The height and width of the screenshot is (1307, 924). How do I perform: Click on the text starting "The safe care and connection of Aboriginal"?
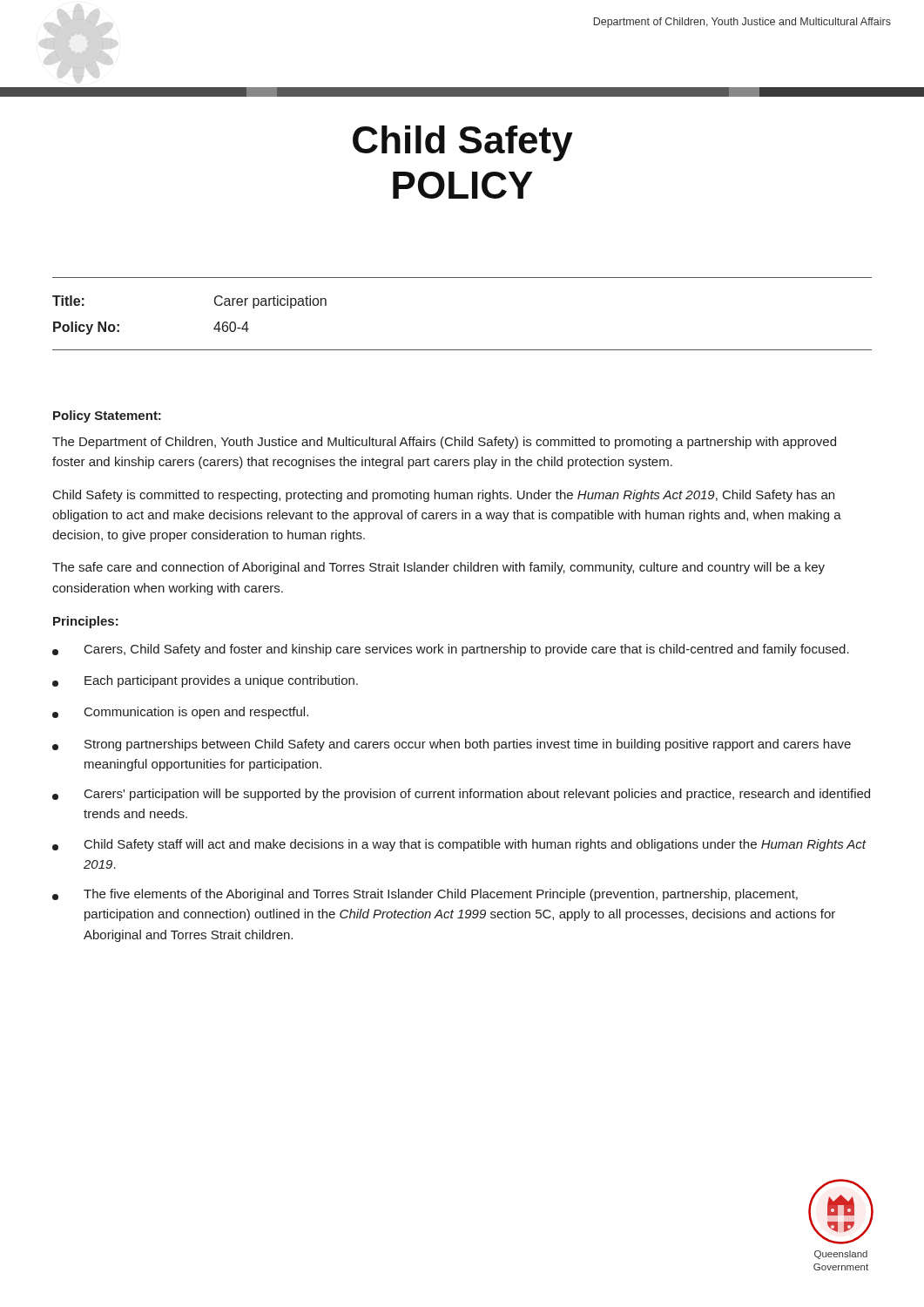pyautogui.click(x=439, y=577)
